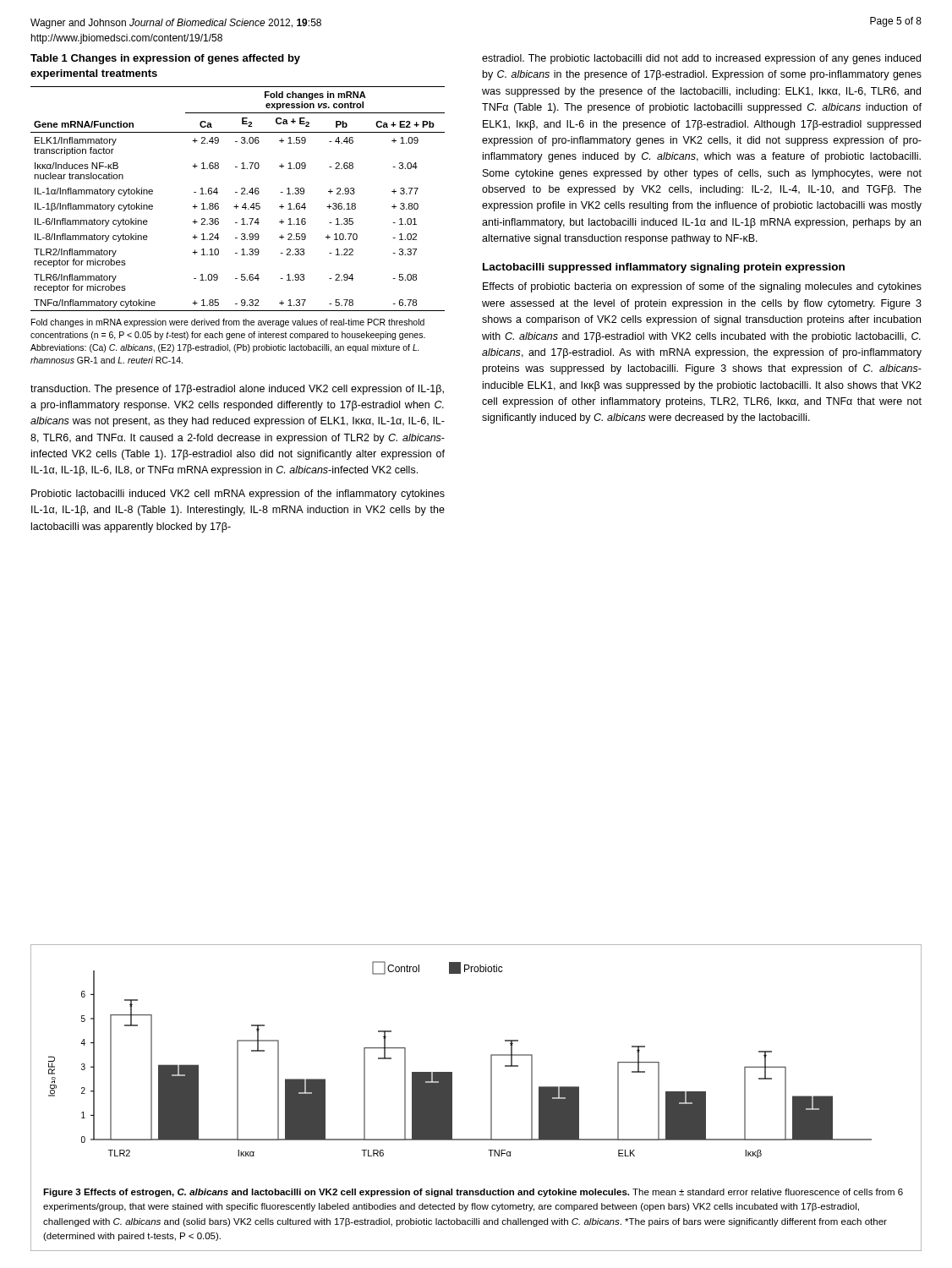Locate the passage starting "Fold changes in"
This screenshot has height=1268, width=952.
click(x=228, y=341)
